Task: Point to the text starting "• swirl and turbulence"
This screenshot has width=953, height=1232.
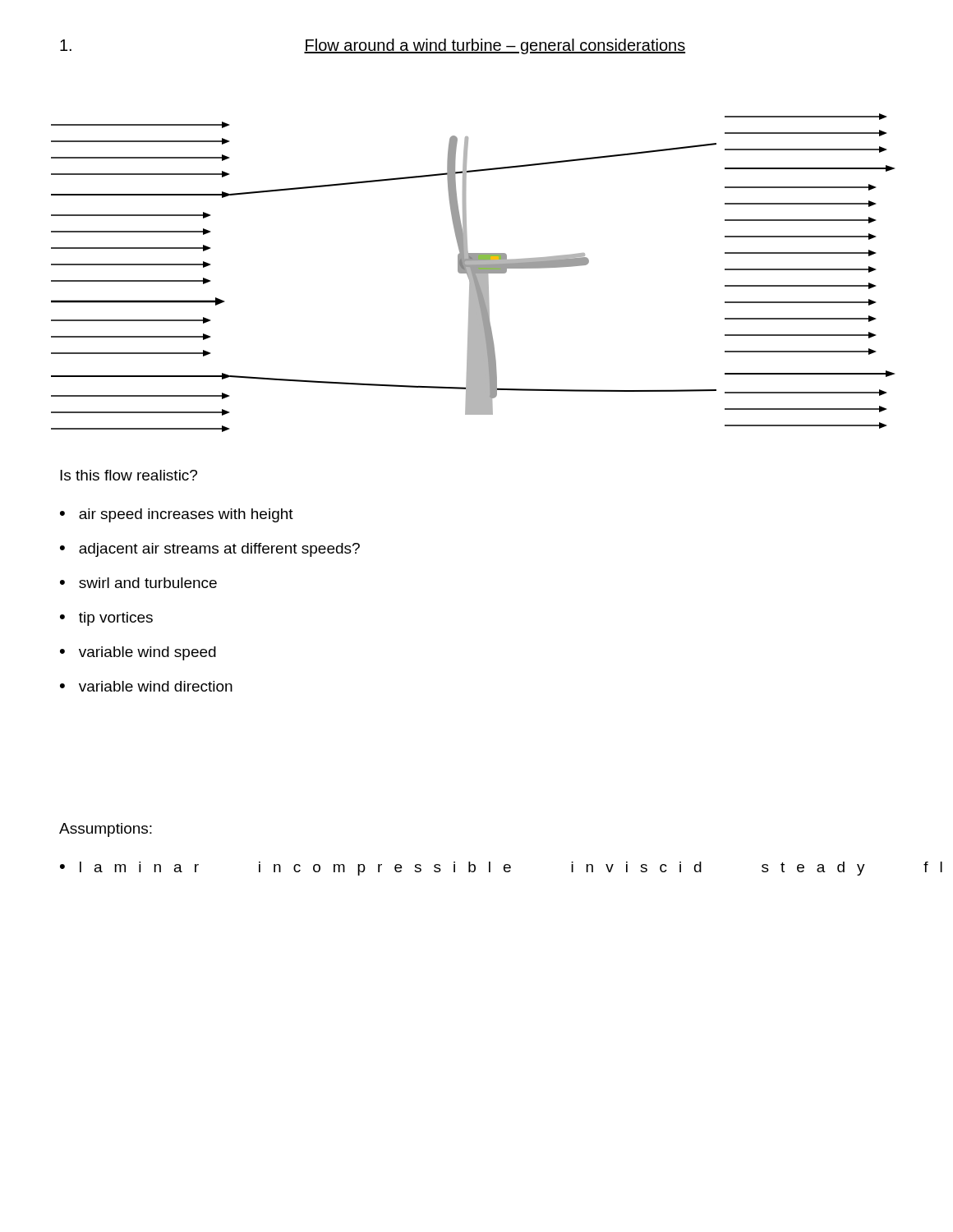Action: click(x=138, y=582)
